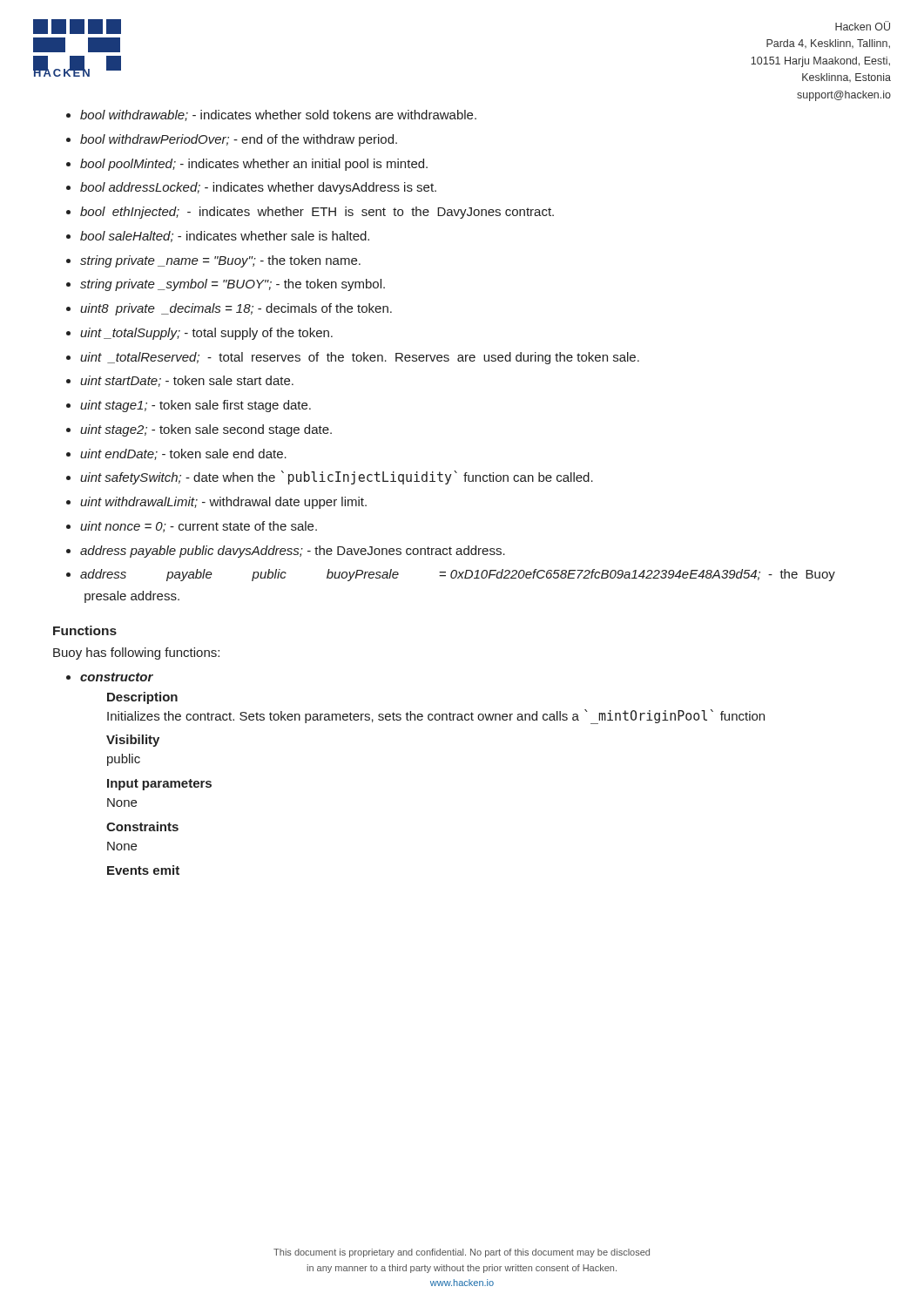
Task: Click the passage that begins "constructor Description Initializes the contract. Sets token parameters,"
Action: click(x=117, y=677)
